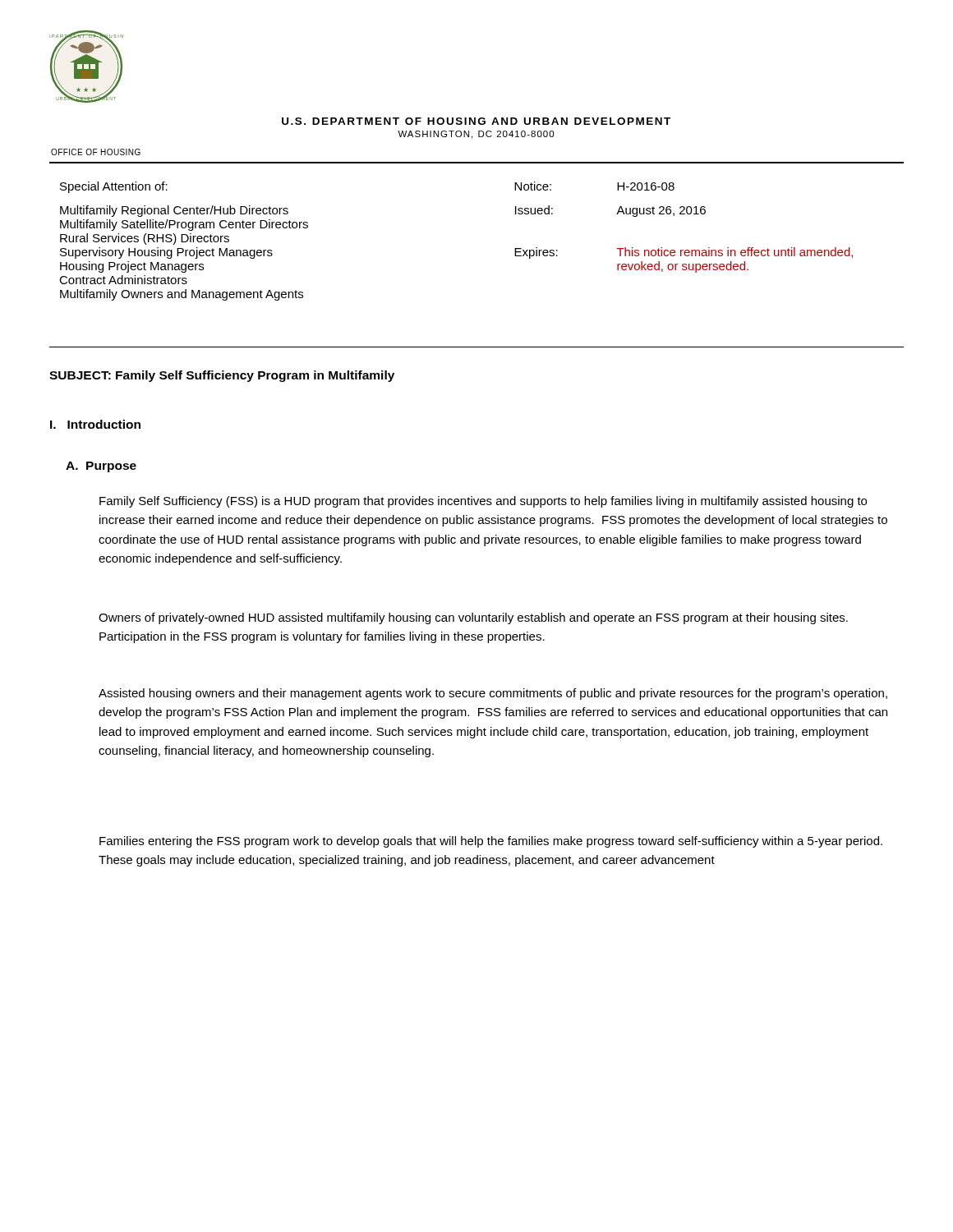Image resolution: width=953 pixels, height=1232 pixels.
Task: Click the section header that begins "SUBJECT: Family Self Sufficiency Program"
Action: point(222,375)
